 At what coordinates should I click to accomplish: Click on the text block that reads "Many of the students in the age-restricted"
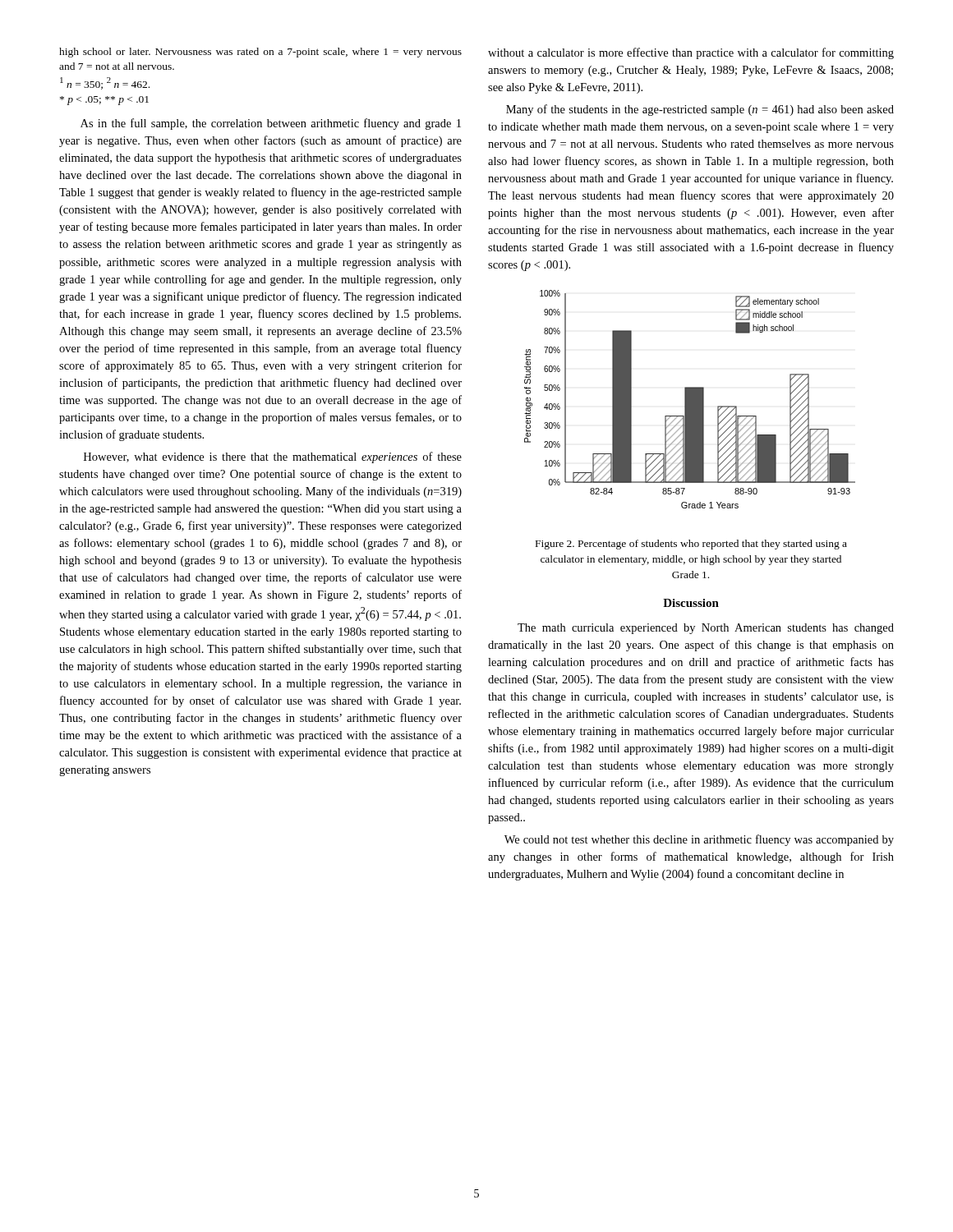click(691, 187)
